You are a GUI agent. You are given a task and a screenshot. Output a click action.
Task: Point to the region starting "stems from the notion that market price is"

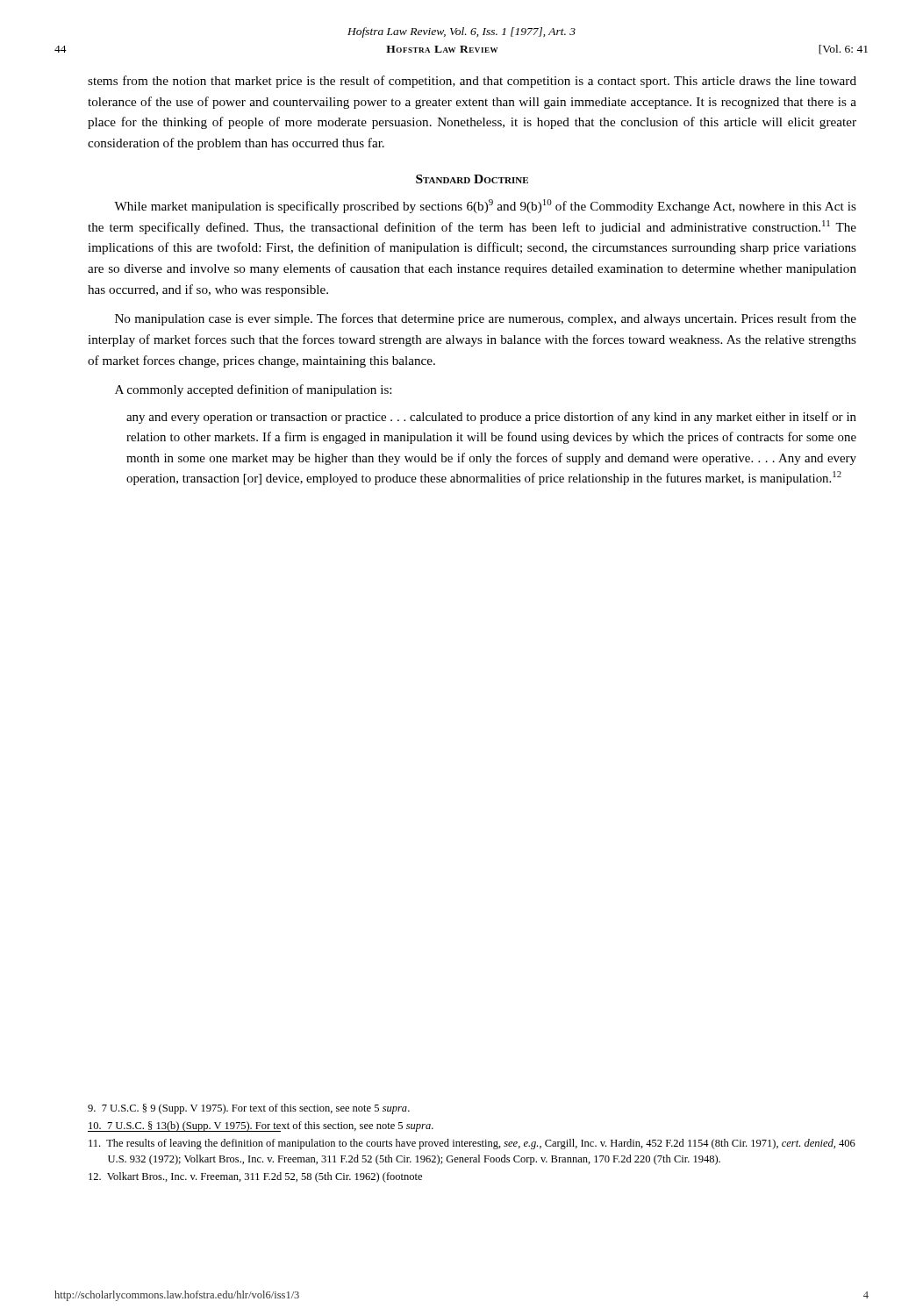(x=472, y=111)
